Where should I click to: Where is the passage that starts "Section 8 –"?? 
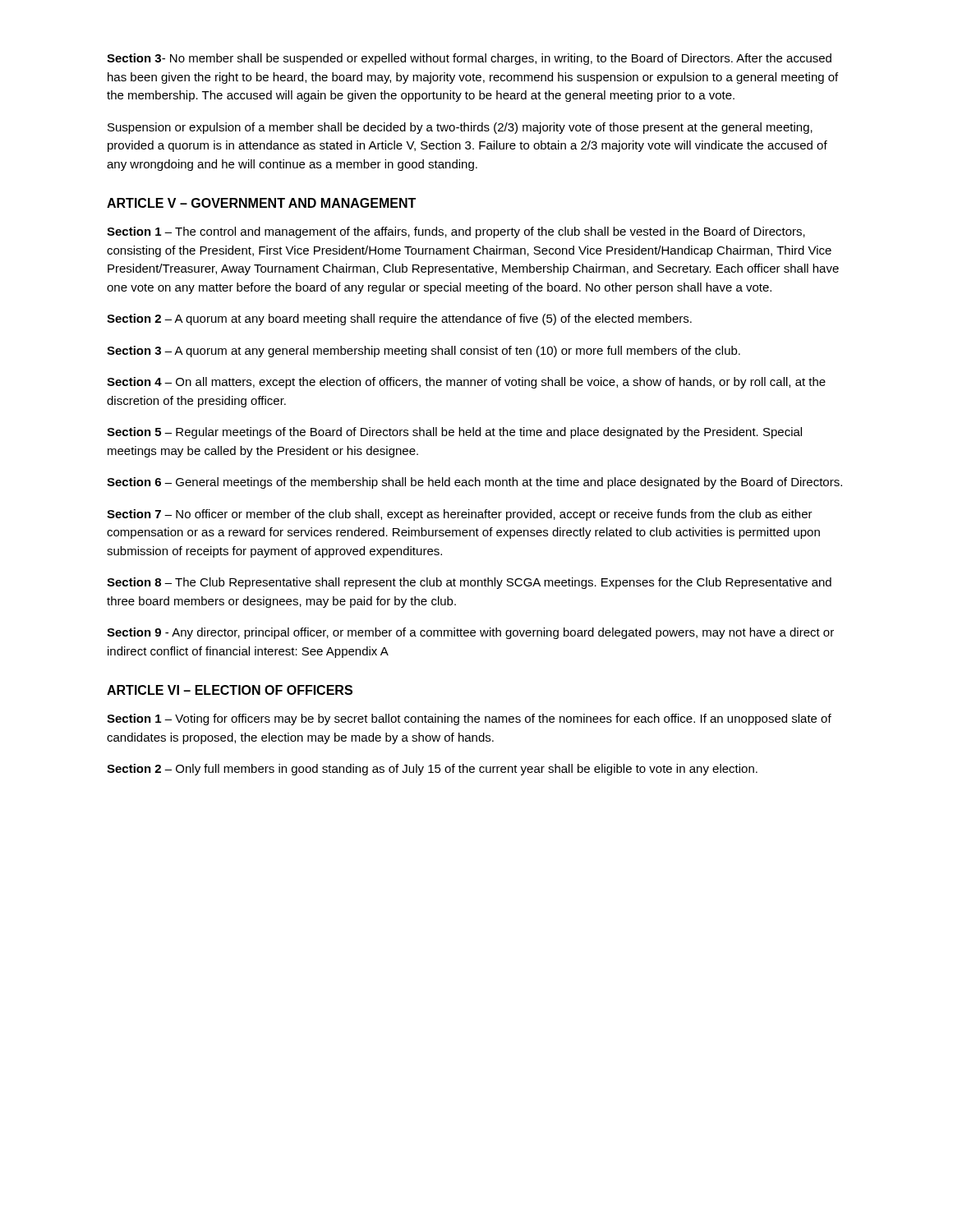coord(469,591)
